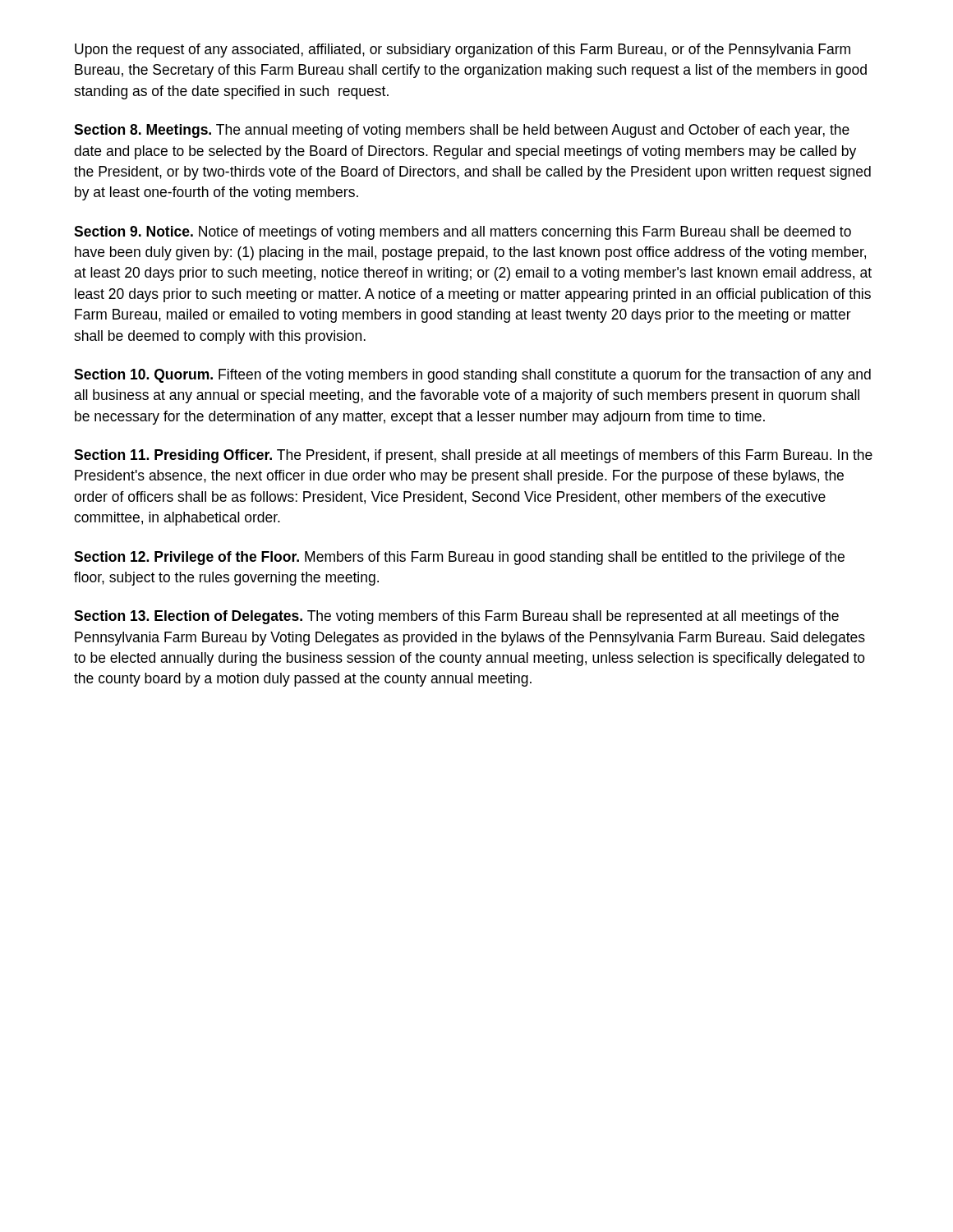Select the text block starting "Section 11. Presiding Officer. The President, if"
Viewport: 953px width, 1232px height.
coord(476,487)
